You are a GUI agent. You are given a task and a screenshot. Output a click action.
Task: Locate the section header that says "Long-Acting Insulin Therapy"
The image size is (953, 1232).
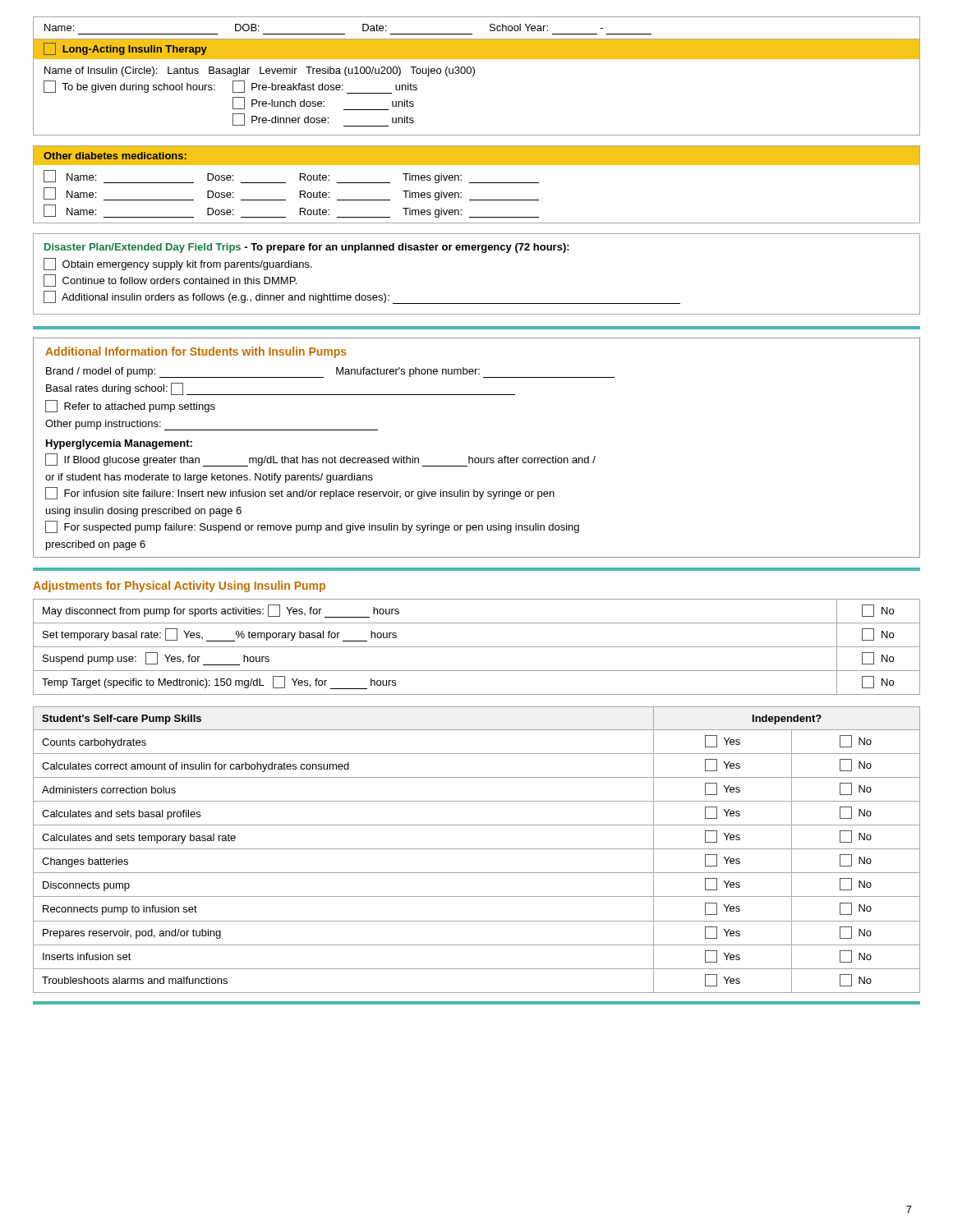pos(125,49)
